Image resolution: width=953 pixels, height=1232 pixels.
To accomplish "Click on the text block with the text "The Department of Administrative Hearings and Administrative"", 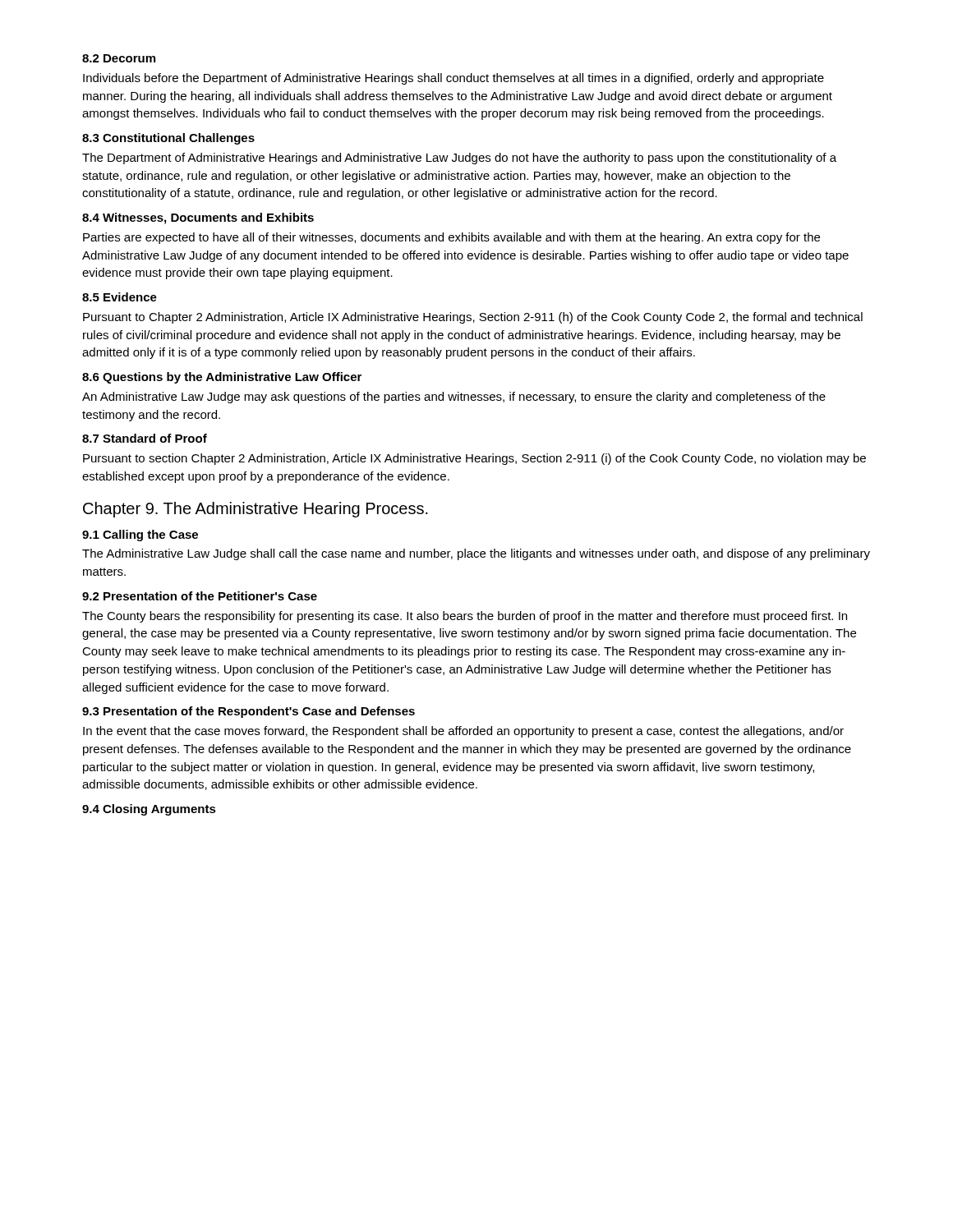I will [476, 175].
